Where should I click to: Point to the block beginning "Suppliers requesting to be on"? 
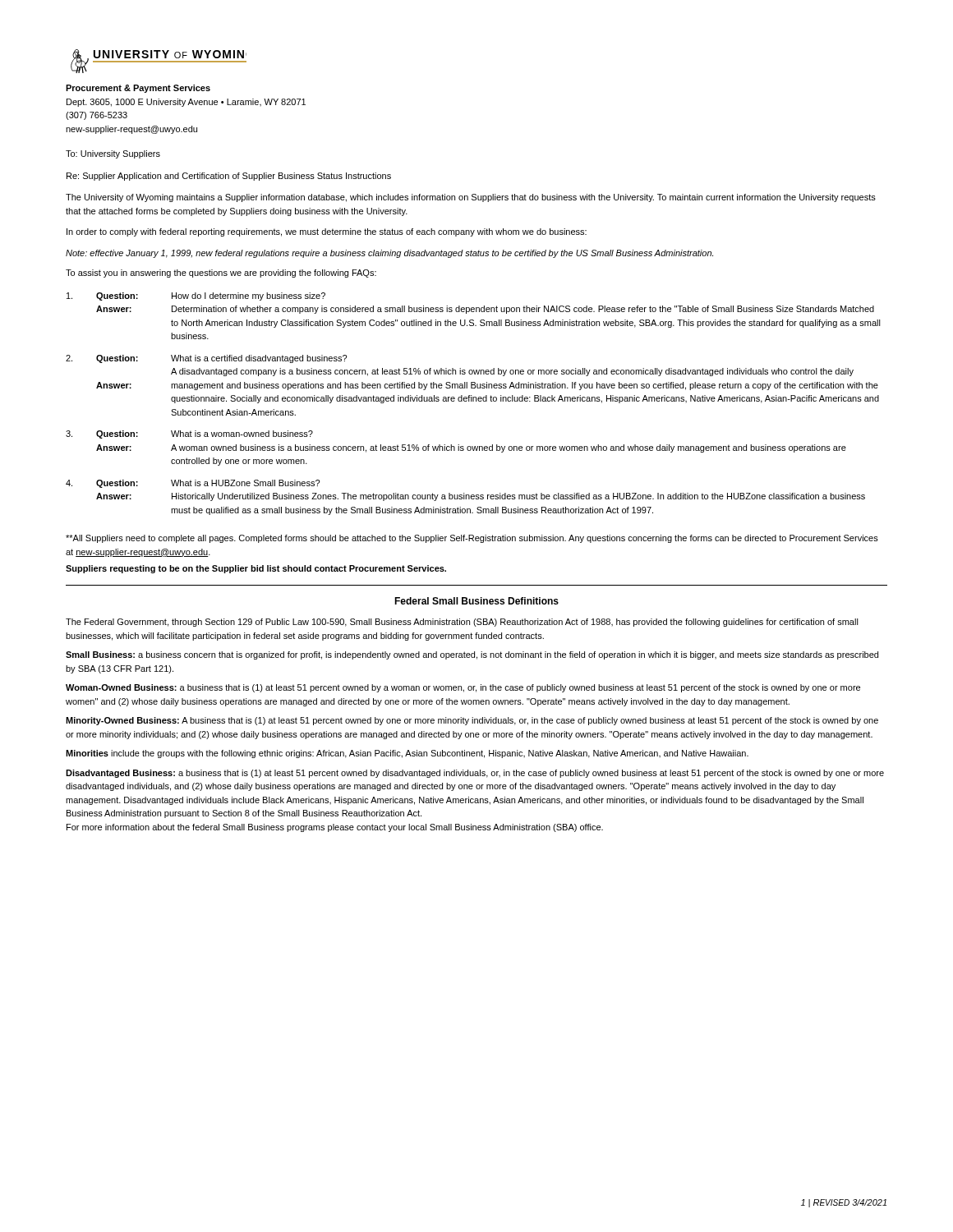[x=256, y=569]
